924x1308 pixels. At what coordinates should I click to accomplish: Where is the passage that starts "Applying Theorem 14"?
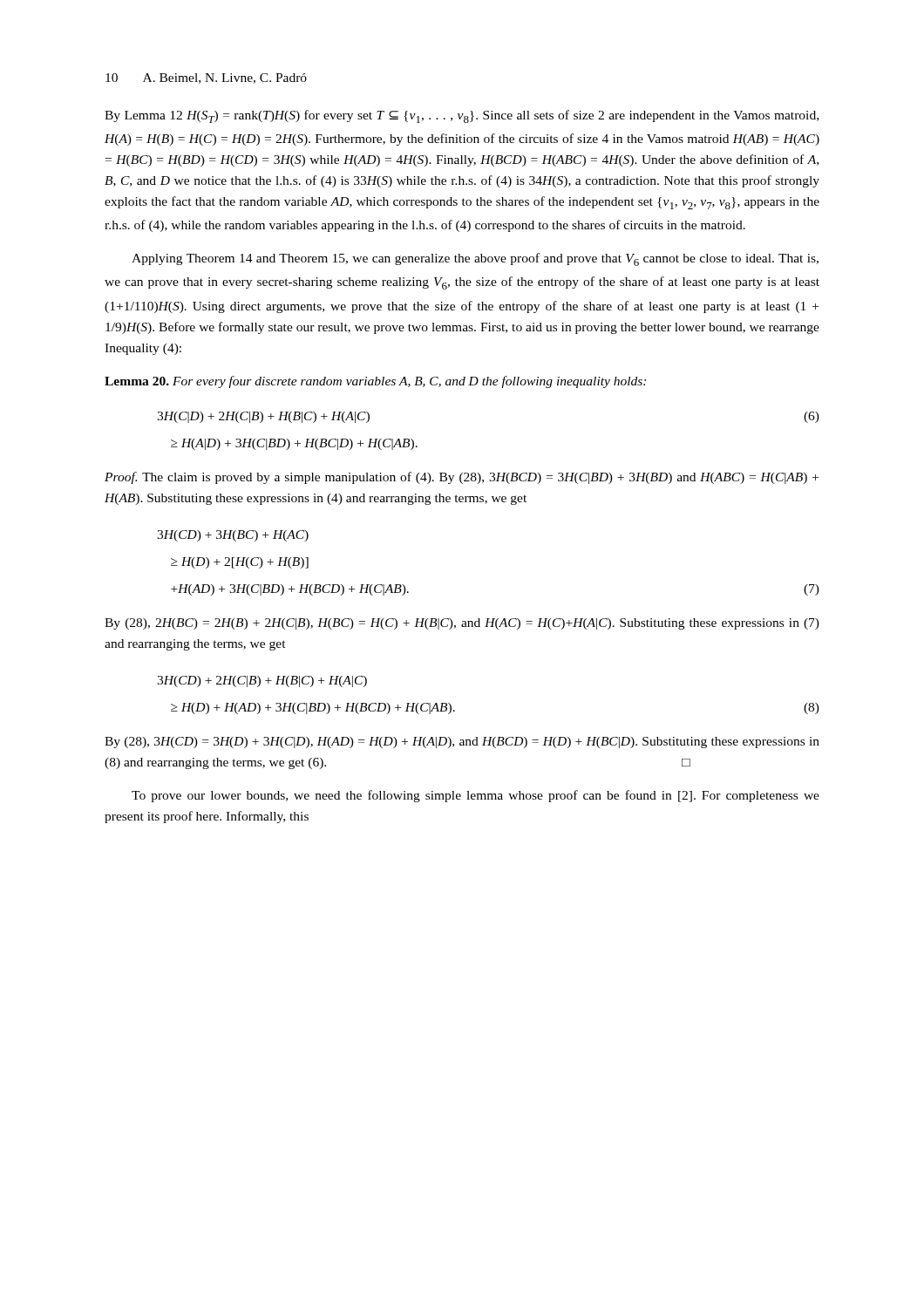(x=462, y=303)
